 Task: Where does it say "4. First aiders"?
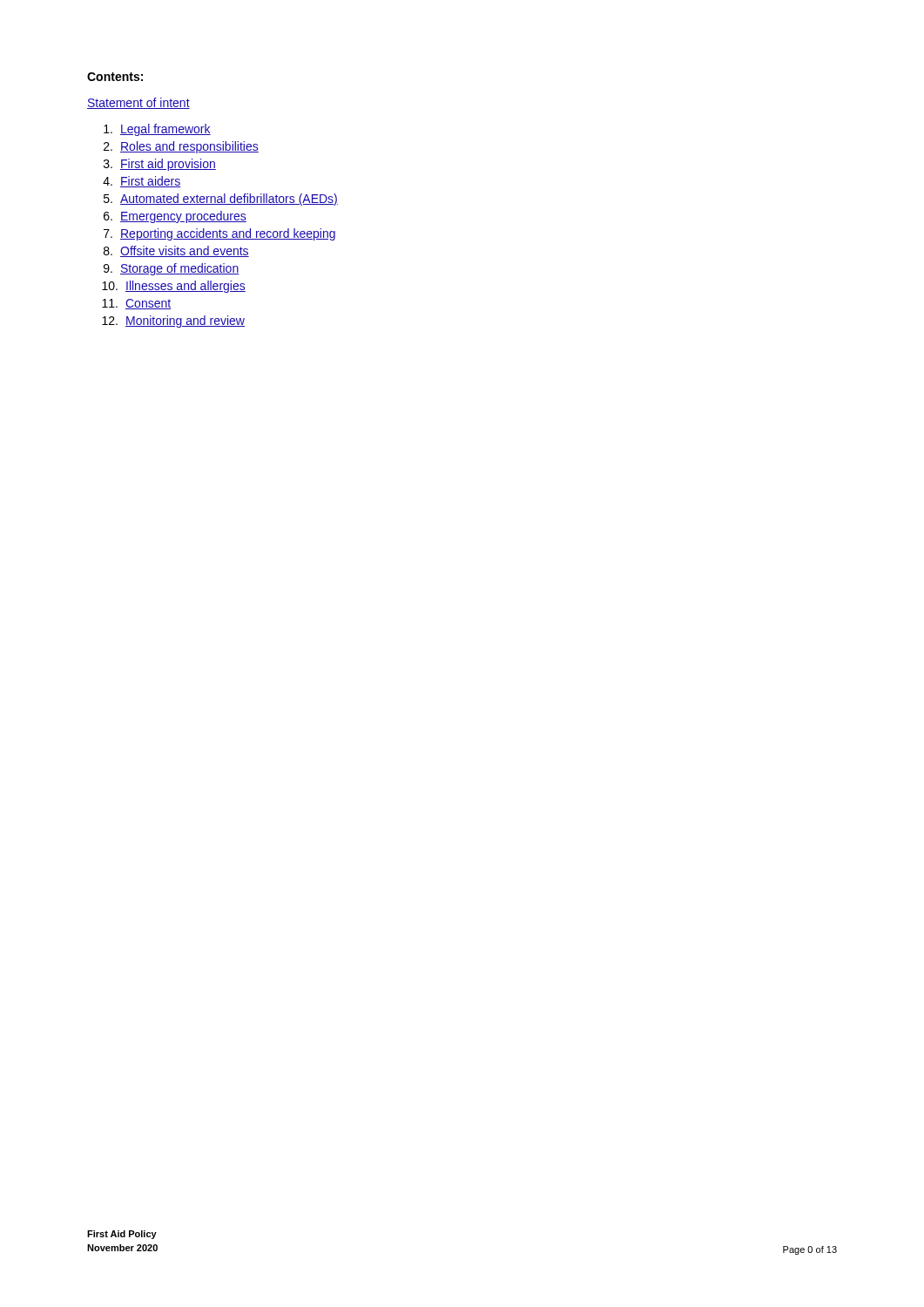coord(134,181)
